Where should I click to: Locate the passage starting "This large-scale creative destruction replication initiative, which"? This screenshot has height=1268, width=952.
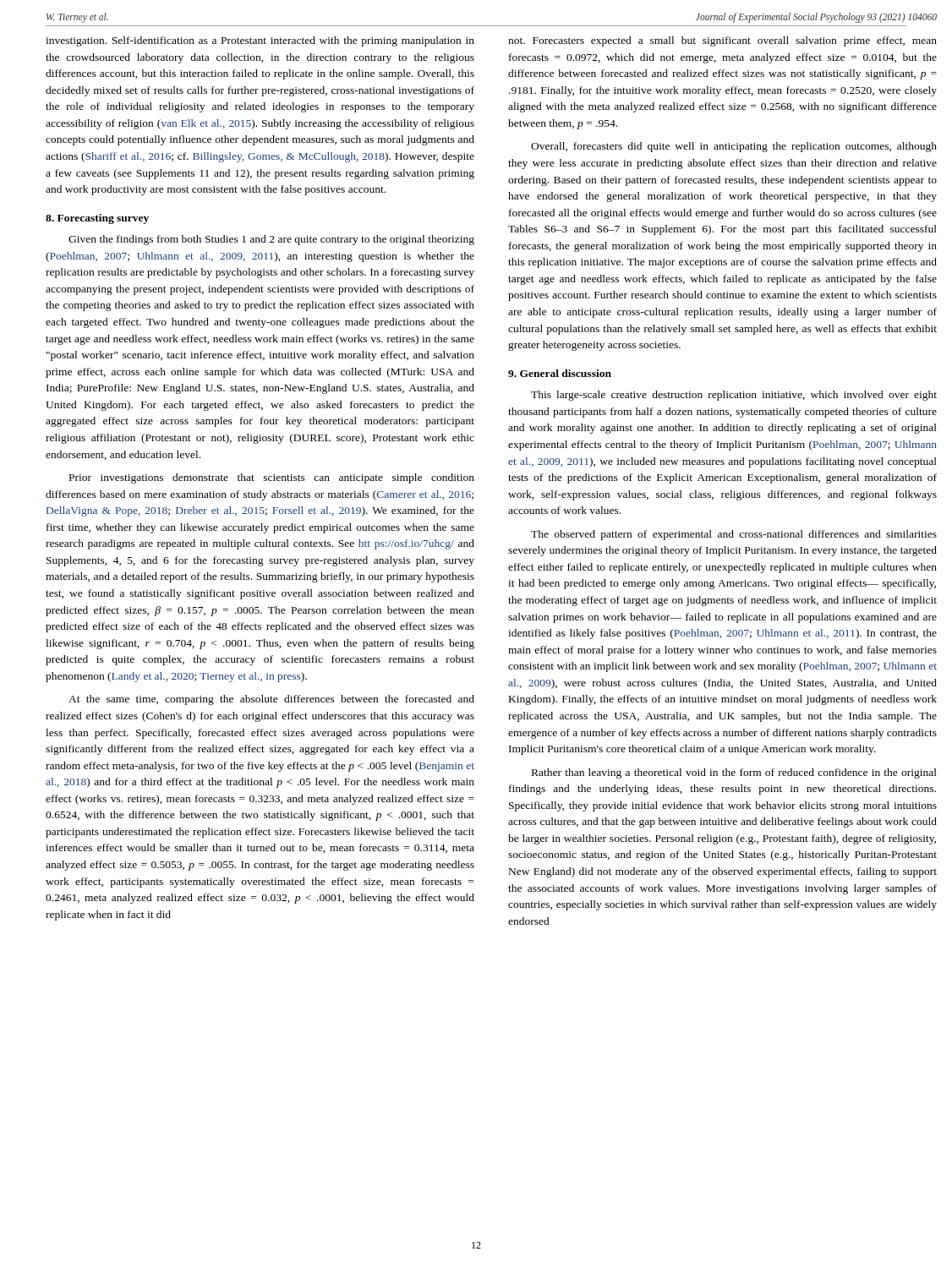[x=722, y=452]
